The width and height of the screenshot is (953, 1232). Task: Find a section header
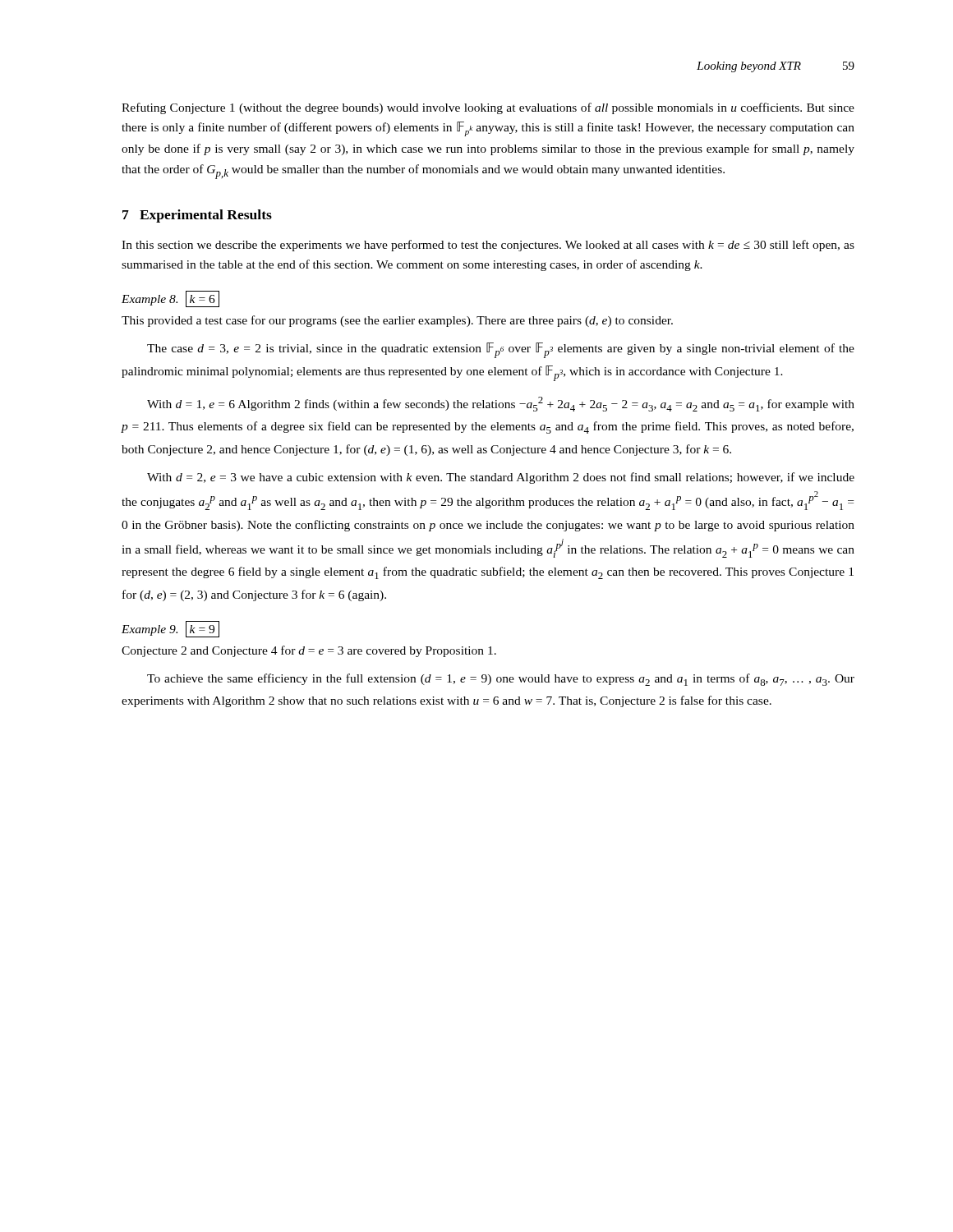(197, 214)
